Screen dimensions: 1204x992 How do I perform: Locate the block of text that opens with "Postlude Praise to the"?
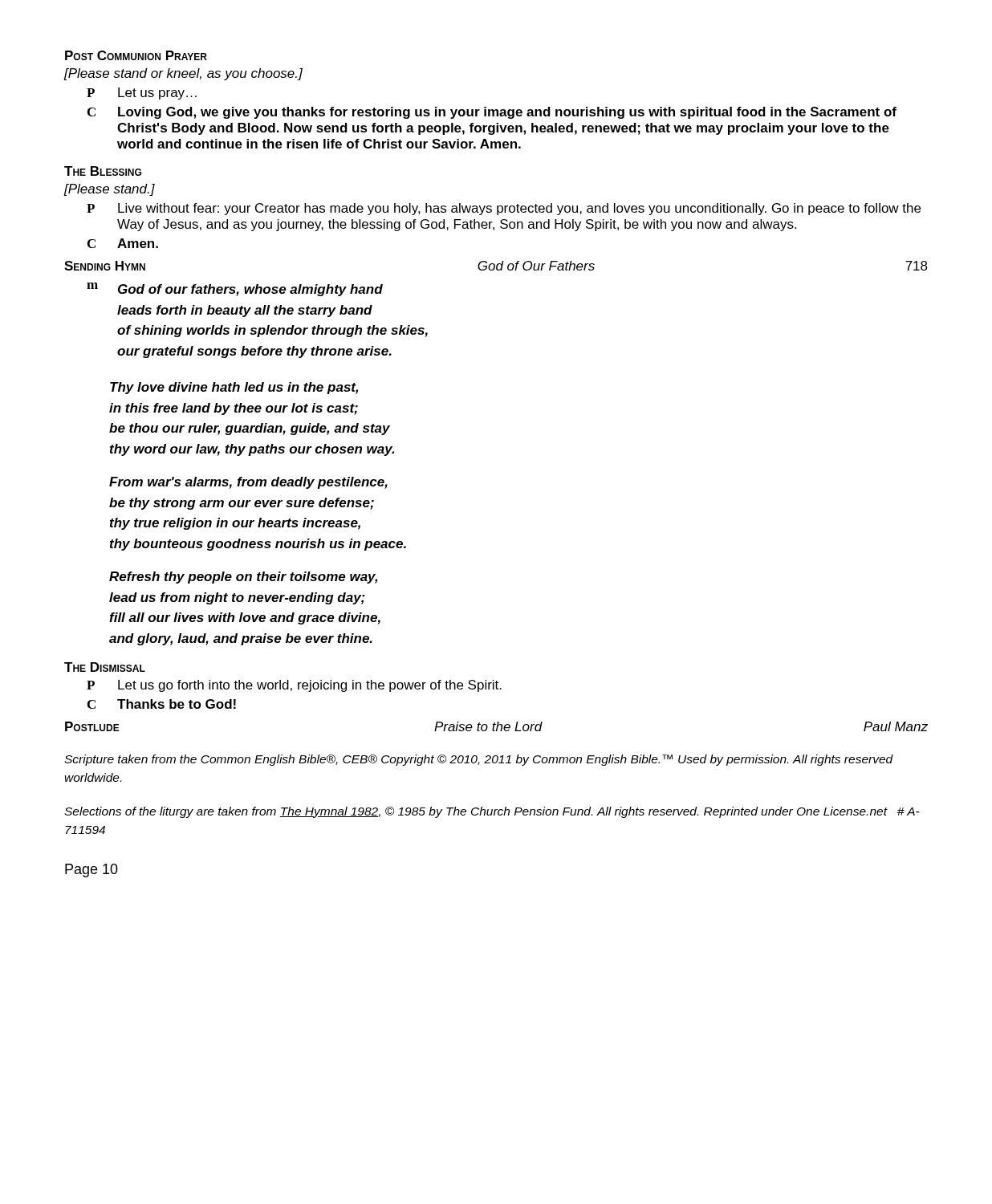(496, 727)
